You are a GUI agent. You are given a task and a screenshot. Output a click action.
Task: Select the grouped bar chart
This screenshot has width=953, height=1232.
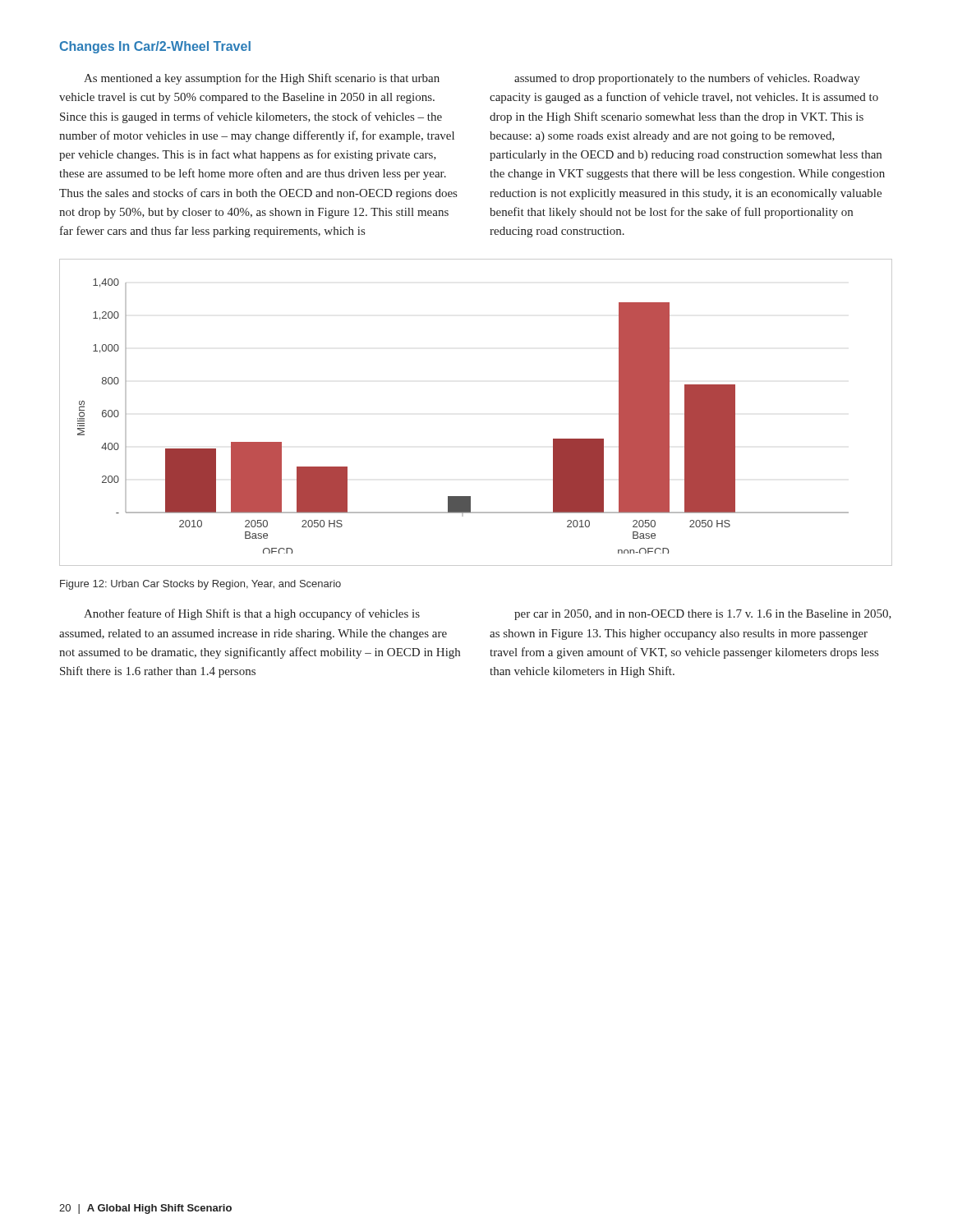coord(476,415)
